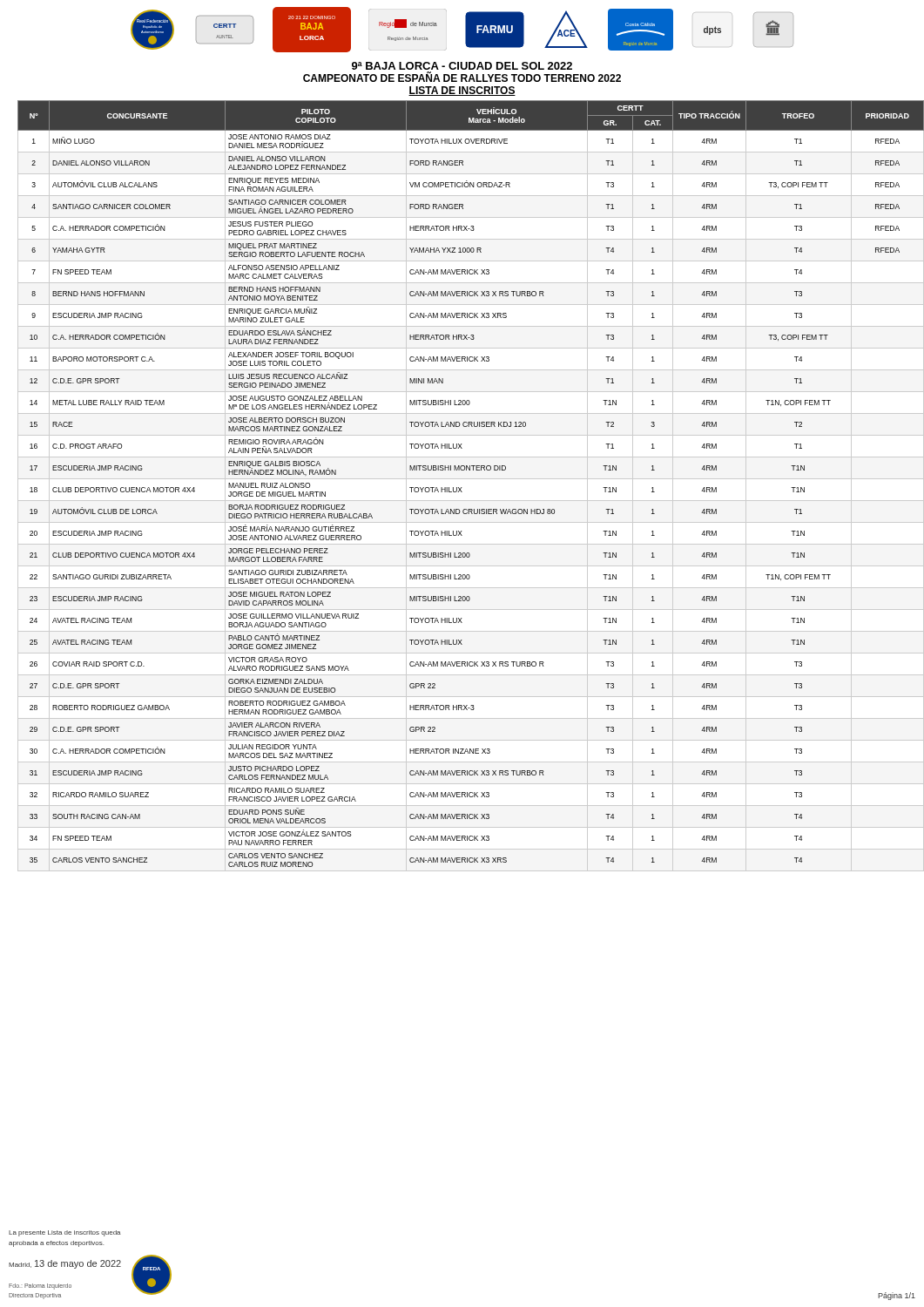The image size is (924, 1307).
Task: Select the table that reads "C.A. HERRADOR COMPETICIÓN"
Action: [x=462, y=486]
